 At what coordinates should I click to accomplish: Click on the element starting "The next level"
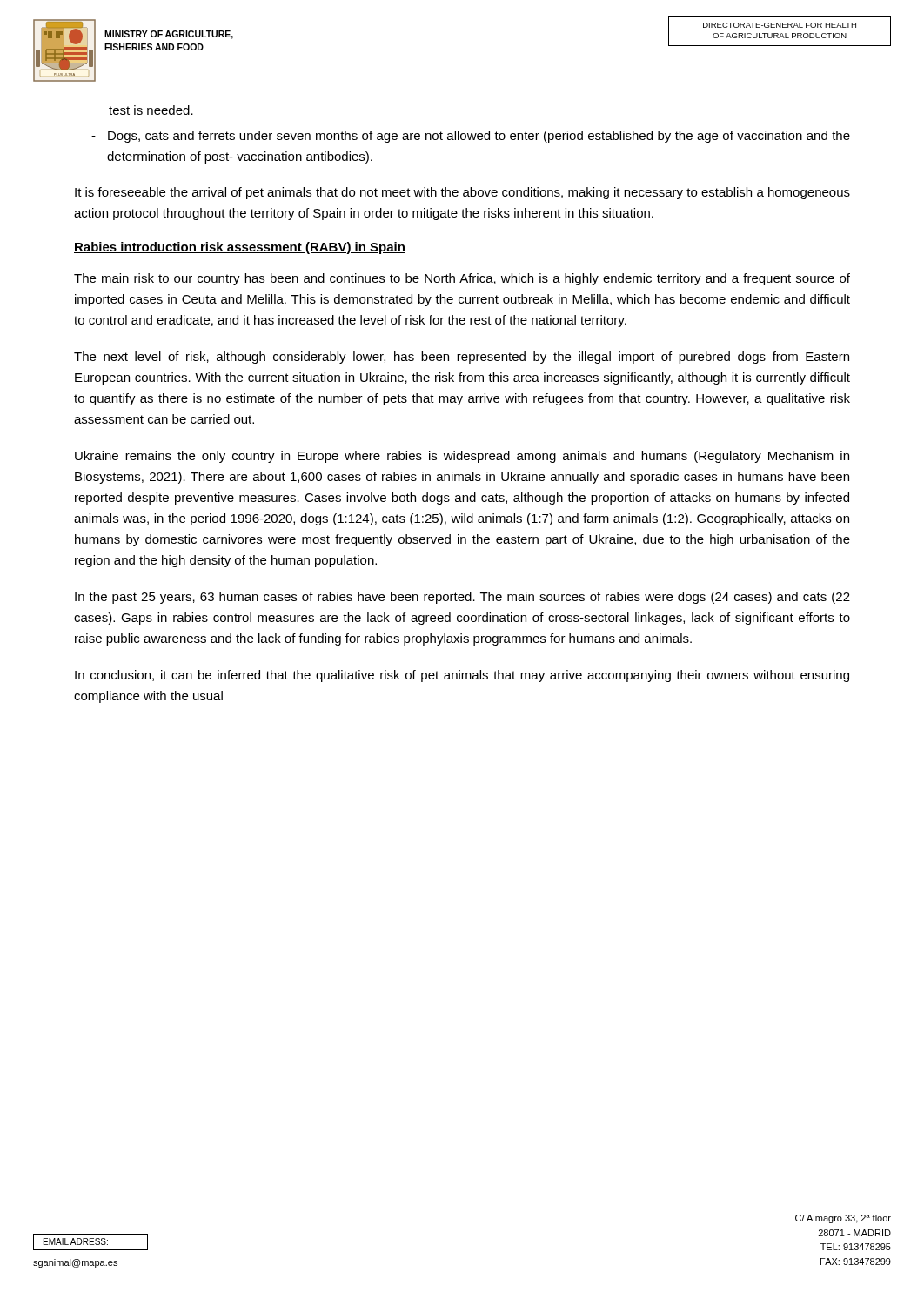(x=462, y=387)
